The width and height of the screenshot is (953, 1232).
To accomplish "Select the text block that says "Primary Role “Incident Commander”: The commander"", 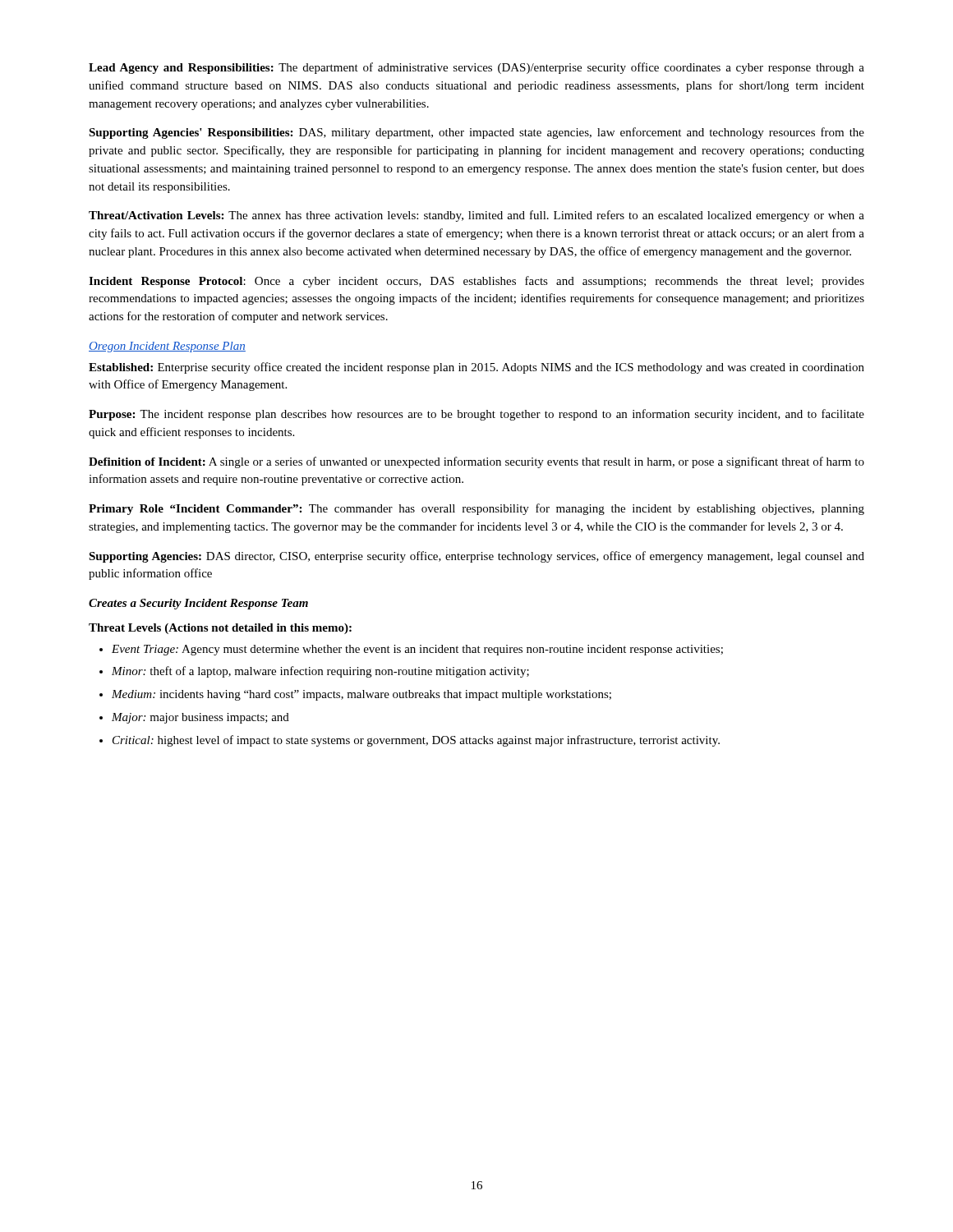I will (x=476, y=518).
